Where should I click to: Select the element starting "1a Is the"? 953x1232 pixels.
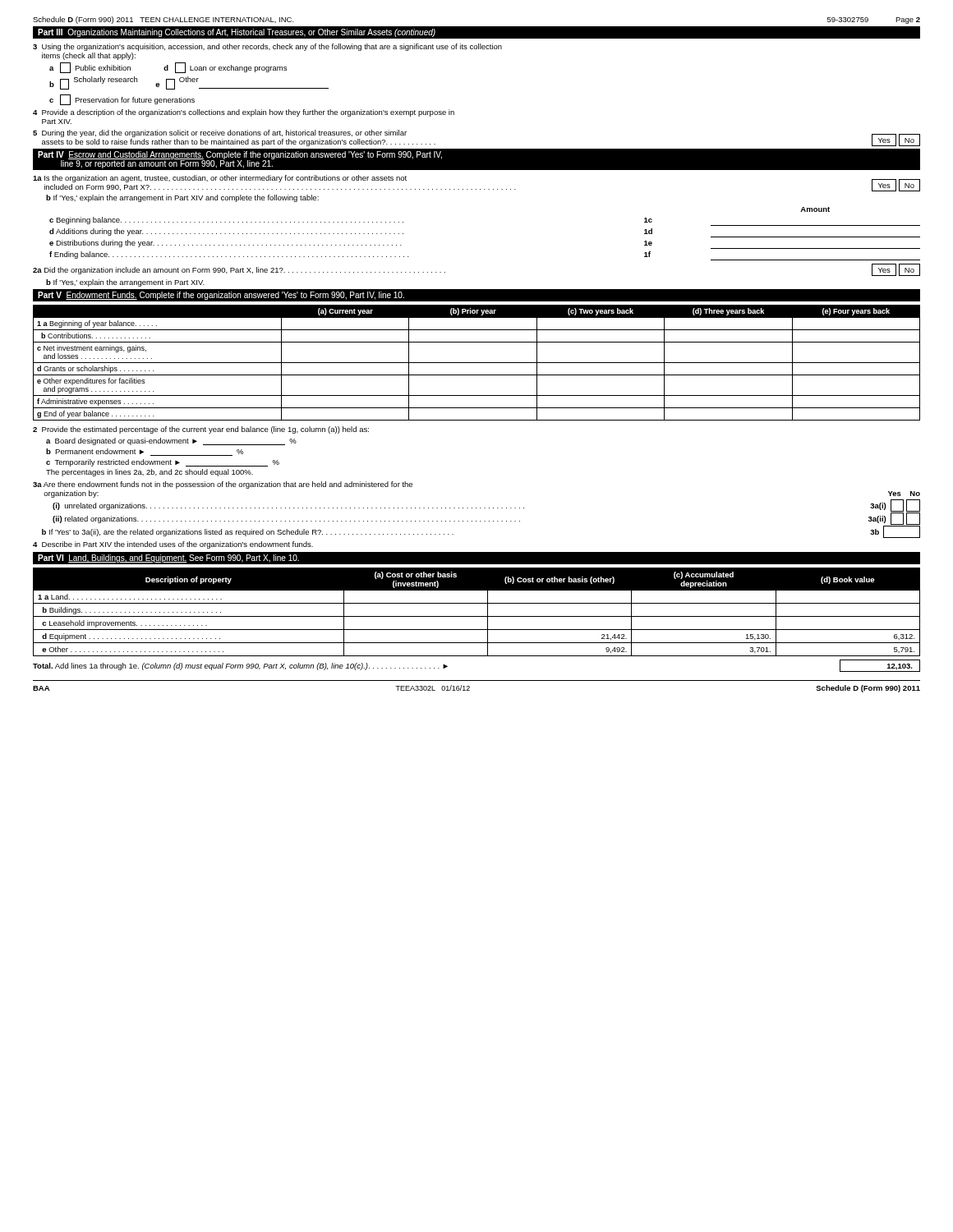point(476,182)
